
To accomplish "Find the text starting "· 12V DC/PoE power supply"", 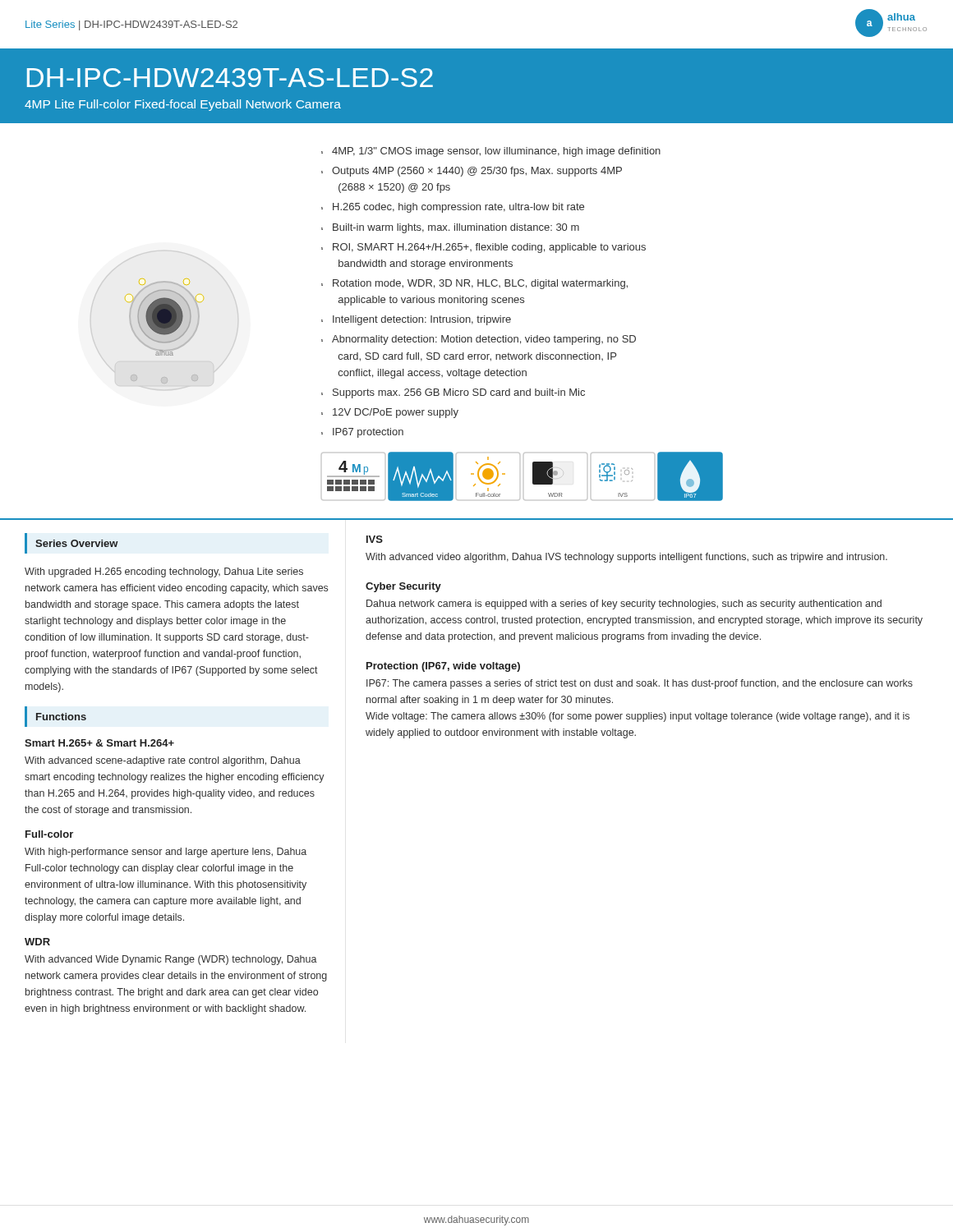I will pyautogui.click(x=389, y=412).
